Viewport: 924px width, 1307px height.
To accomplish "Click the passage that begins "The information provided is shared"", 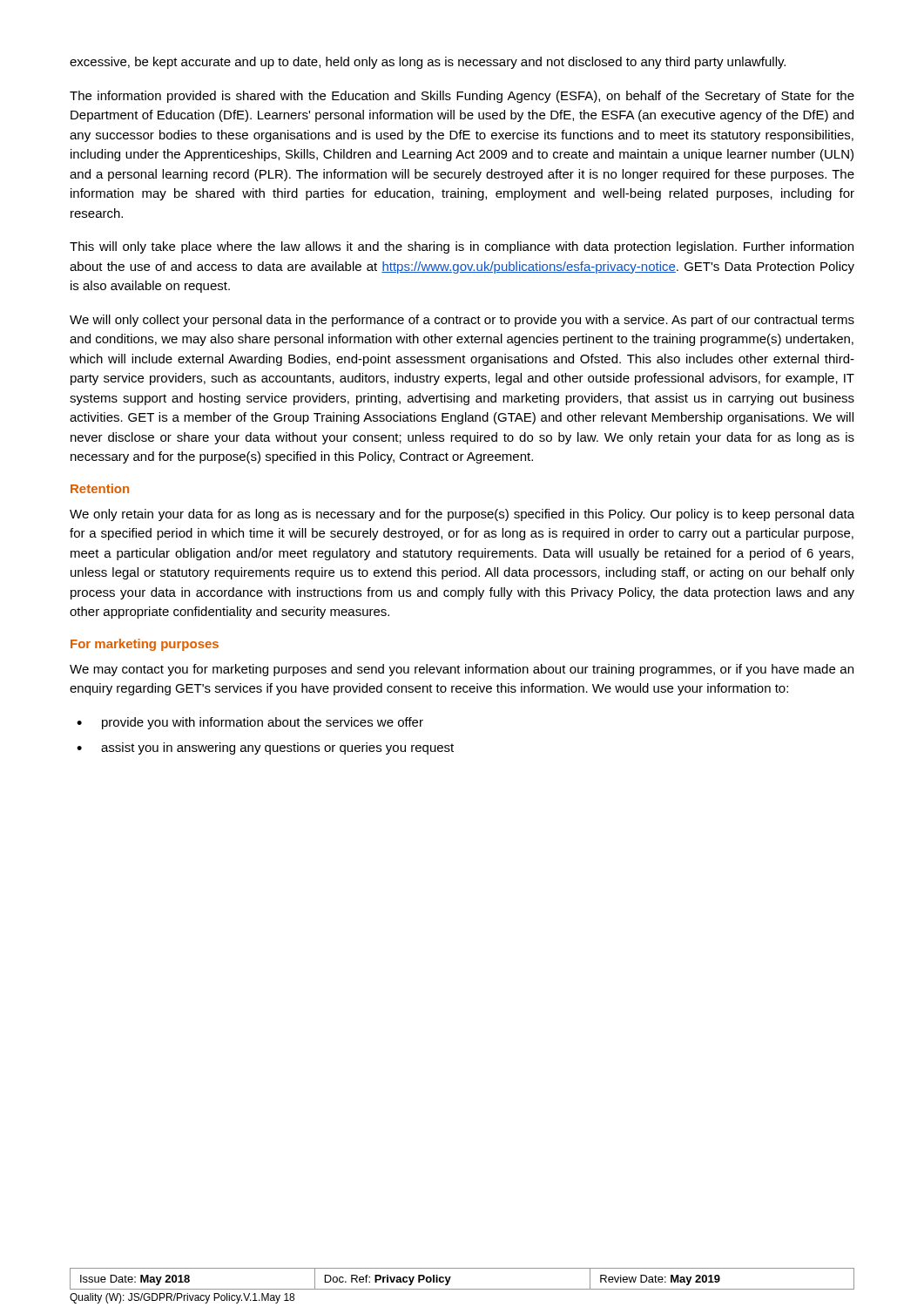I will point(462,154).
